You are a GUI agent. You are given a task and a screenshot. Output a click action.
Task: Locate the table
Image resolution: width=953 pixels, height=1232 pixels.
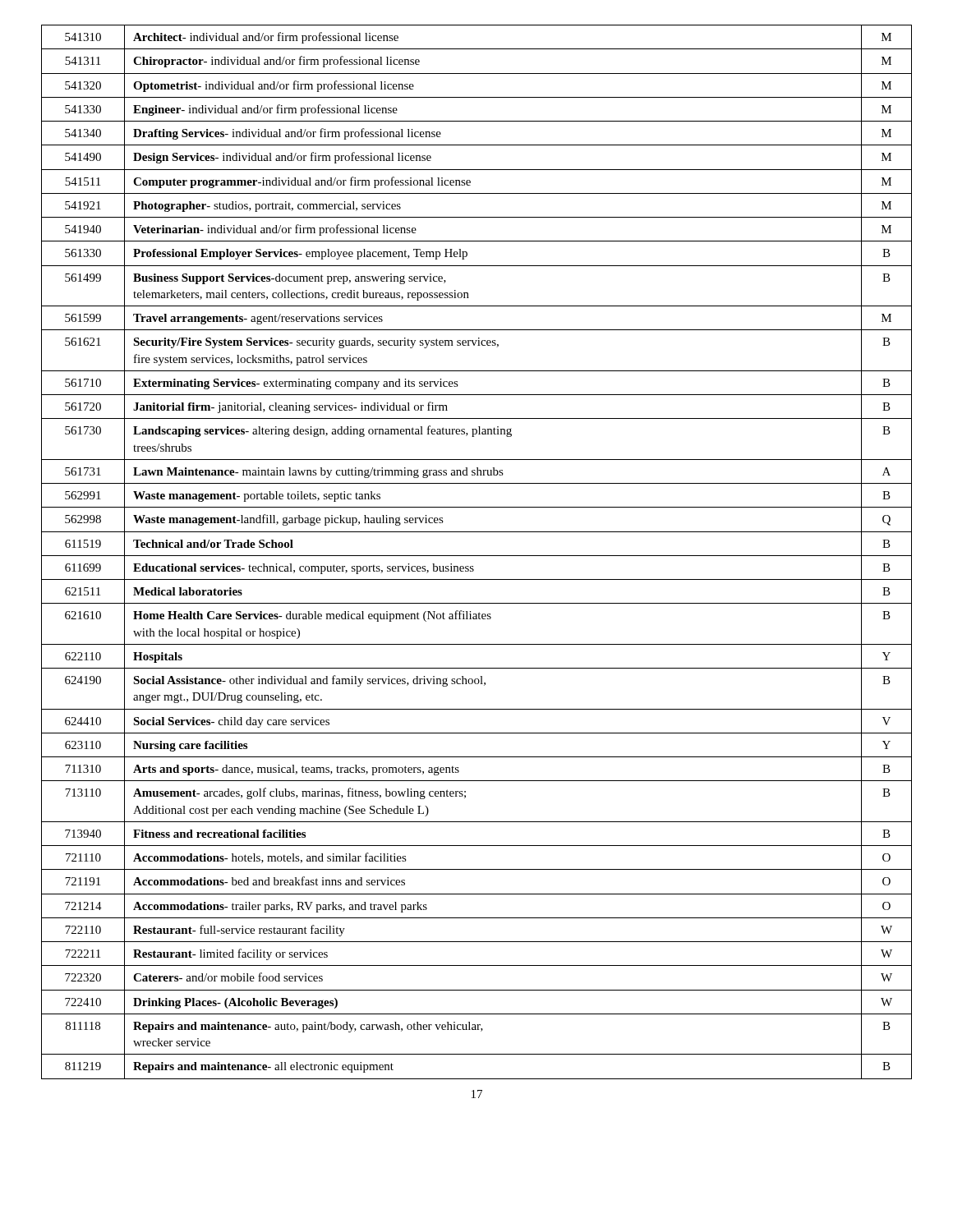(476, 552)
